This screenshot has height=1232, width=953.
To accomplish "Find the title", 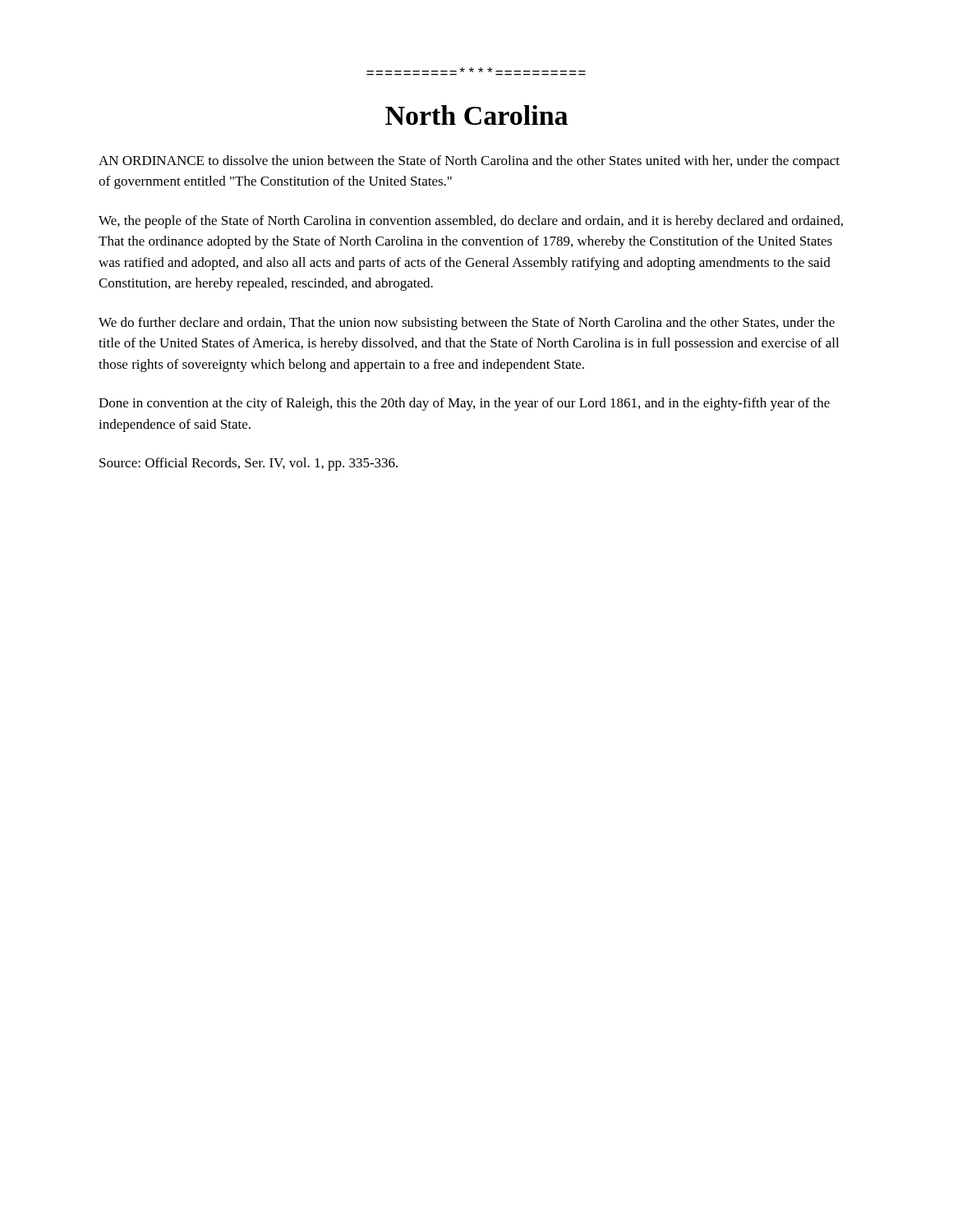I will coord(476,98).
